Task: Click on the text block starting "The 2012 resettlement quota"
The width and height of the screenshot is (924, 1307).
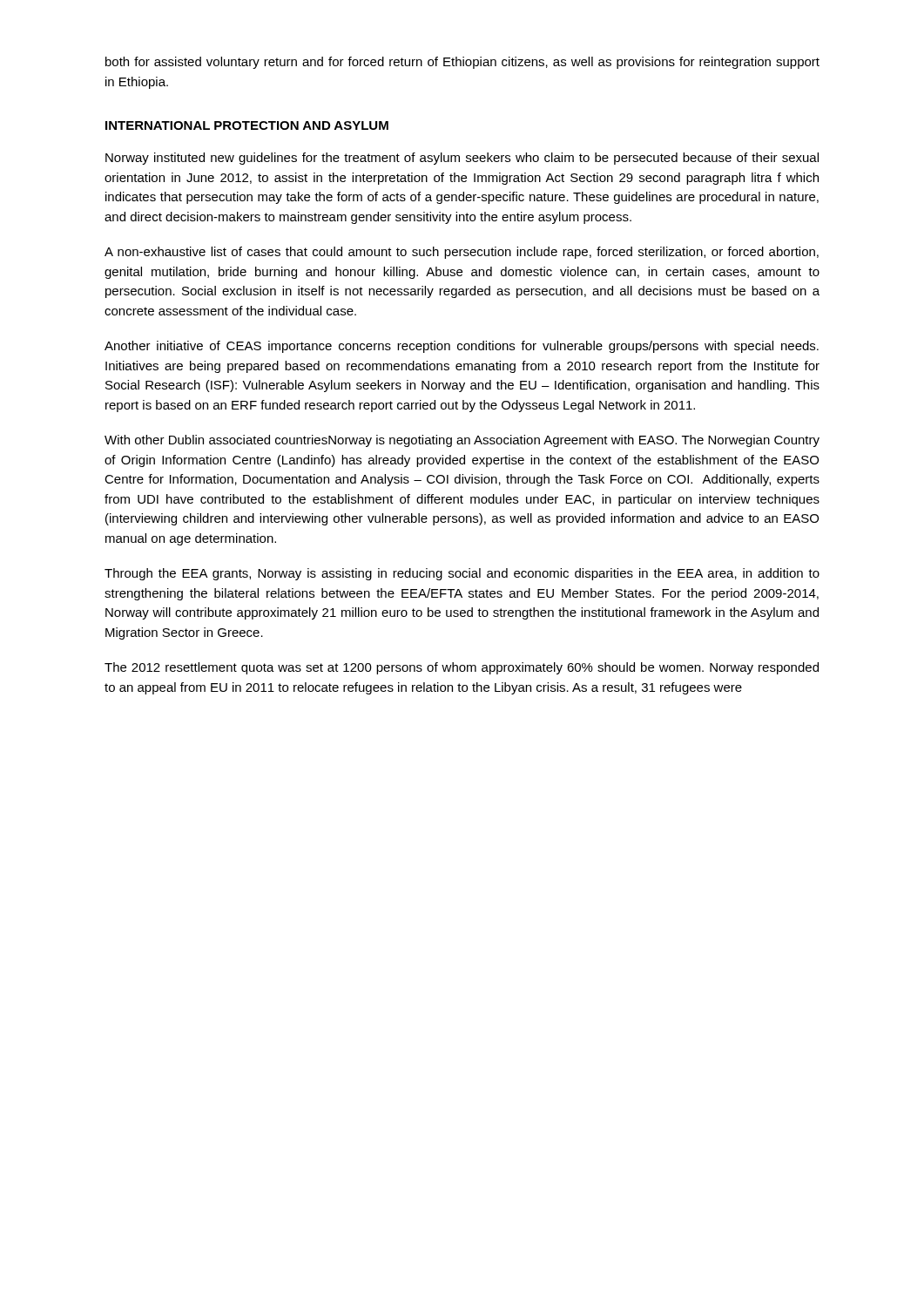Action: click(x=462, y=677)
